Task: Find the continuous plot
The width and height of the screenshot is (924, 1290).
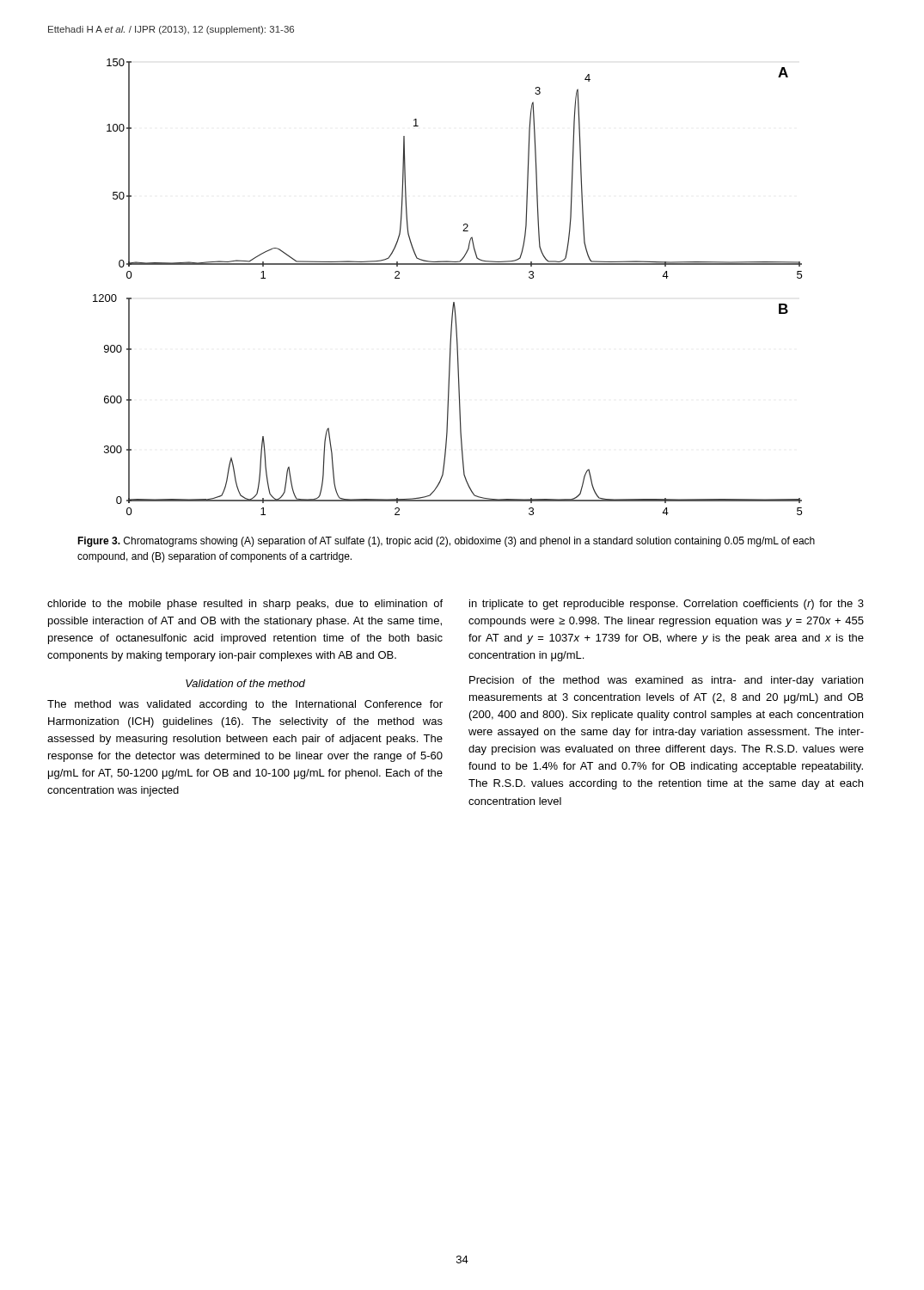Action: point(451,287)
